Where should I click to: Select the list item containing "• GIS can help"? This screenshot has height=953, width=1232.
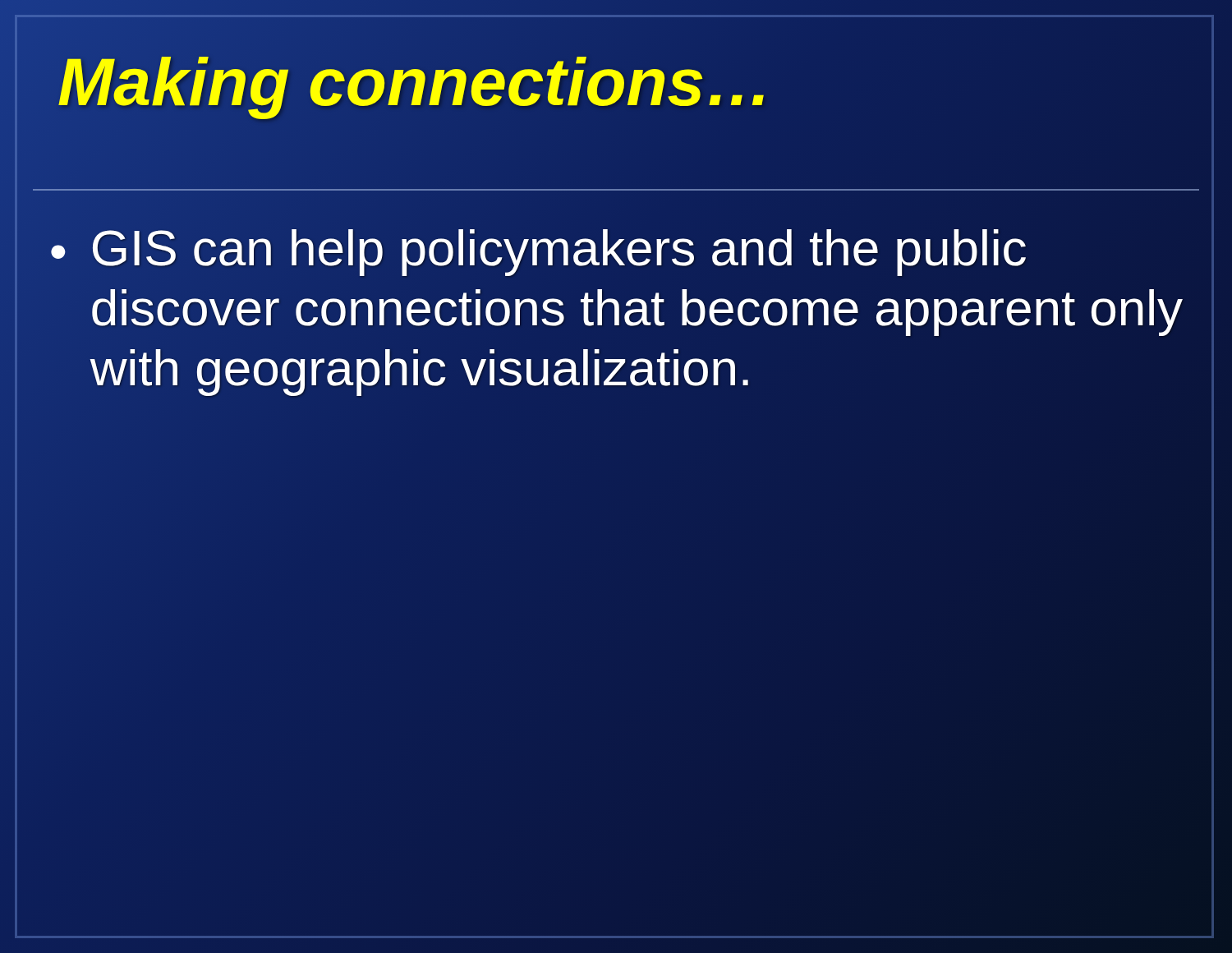[620, 308]
